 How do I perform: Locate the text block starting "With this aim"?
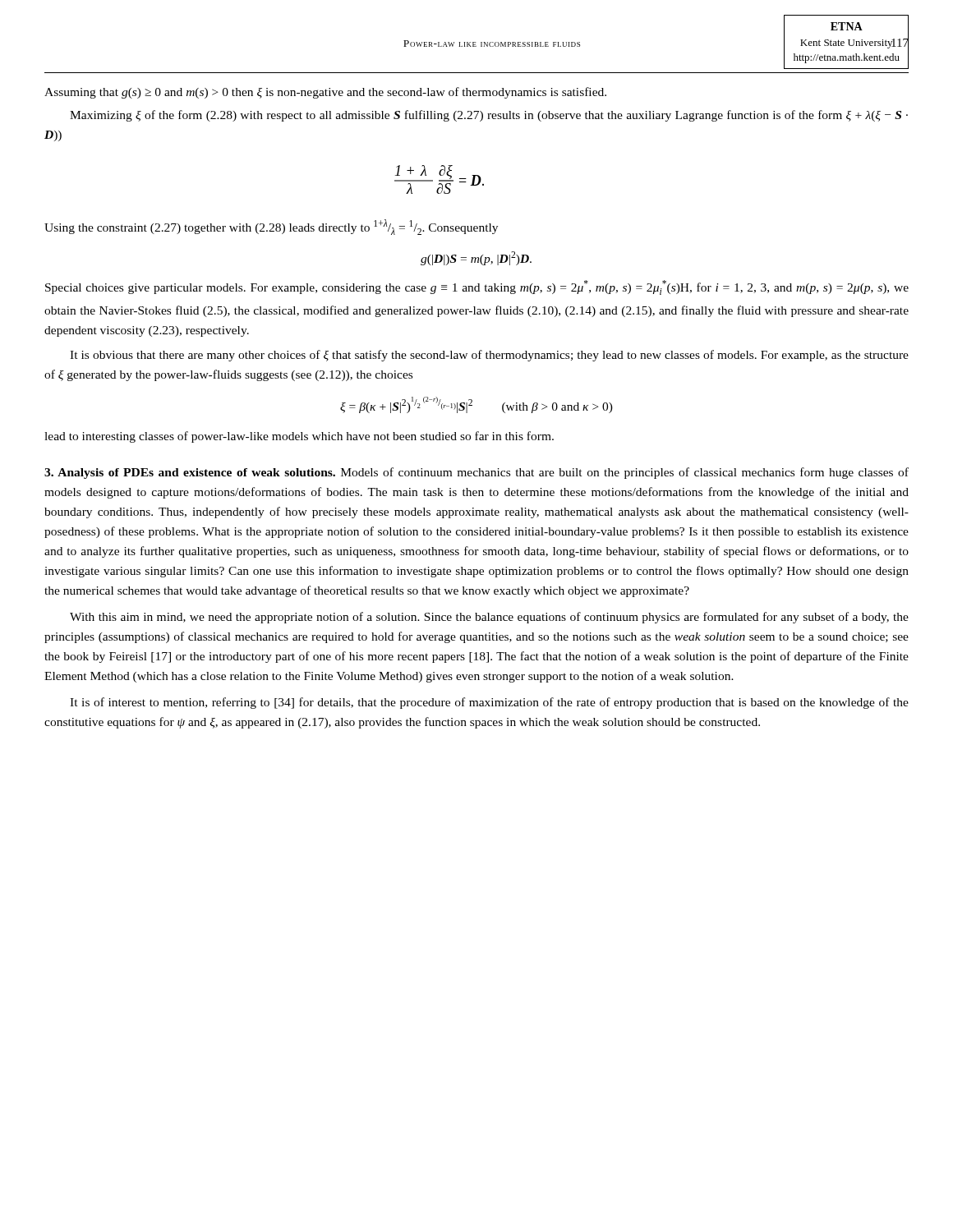(x=476, y=646)
